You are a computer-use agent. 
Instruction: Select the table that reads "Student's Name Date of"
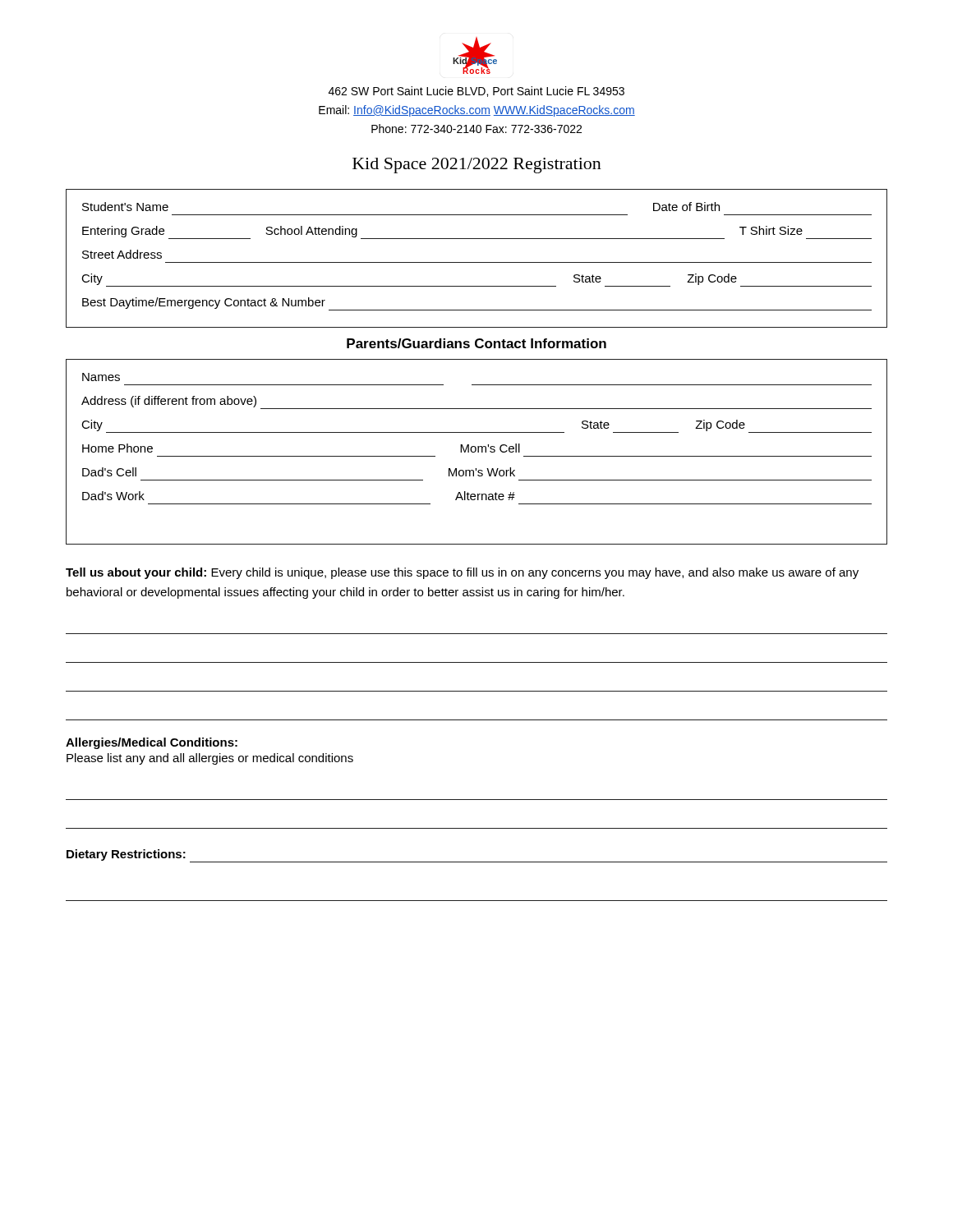click(476, 258)
